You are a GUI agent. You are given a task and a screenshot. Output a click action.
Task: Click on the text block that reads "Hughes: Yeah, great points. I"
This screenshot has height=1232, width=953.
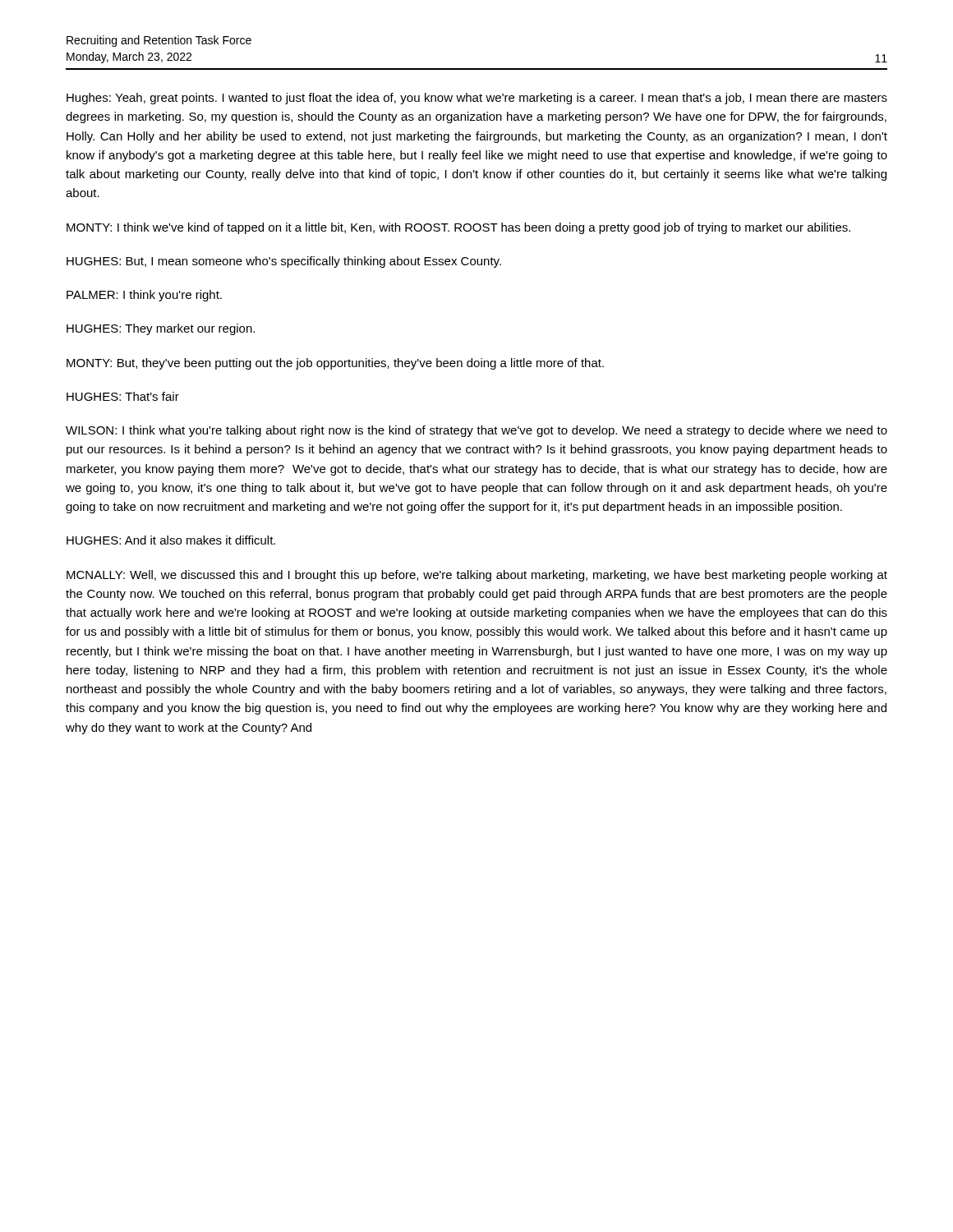point(476,145)
